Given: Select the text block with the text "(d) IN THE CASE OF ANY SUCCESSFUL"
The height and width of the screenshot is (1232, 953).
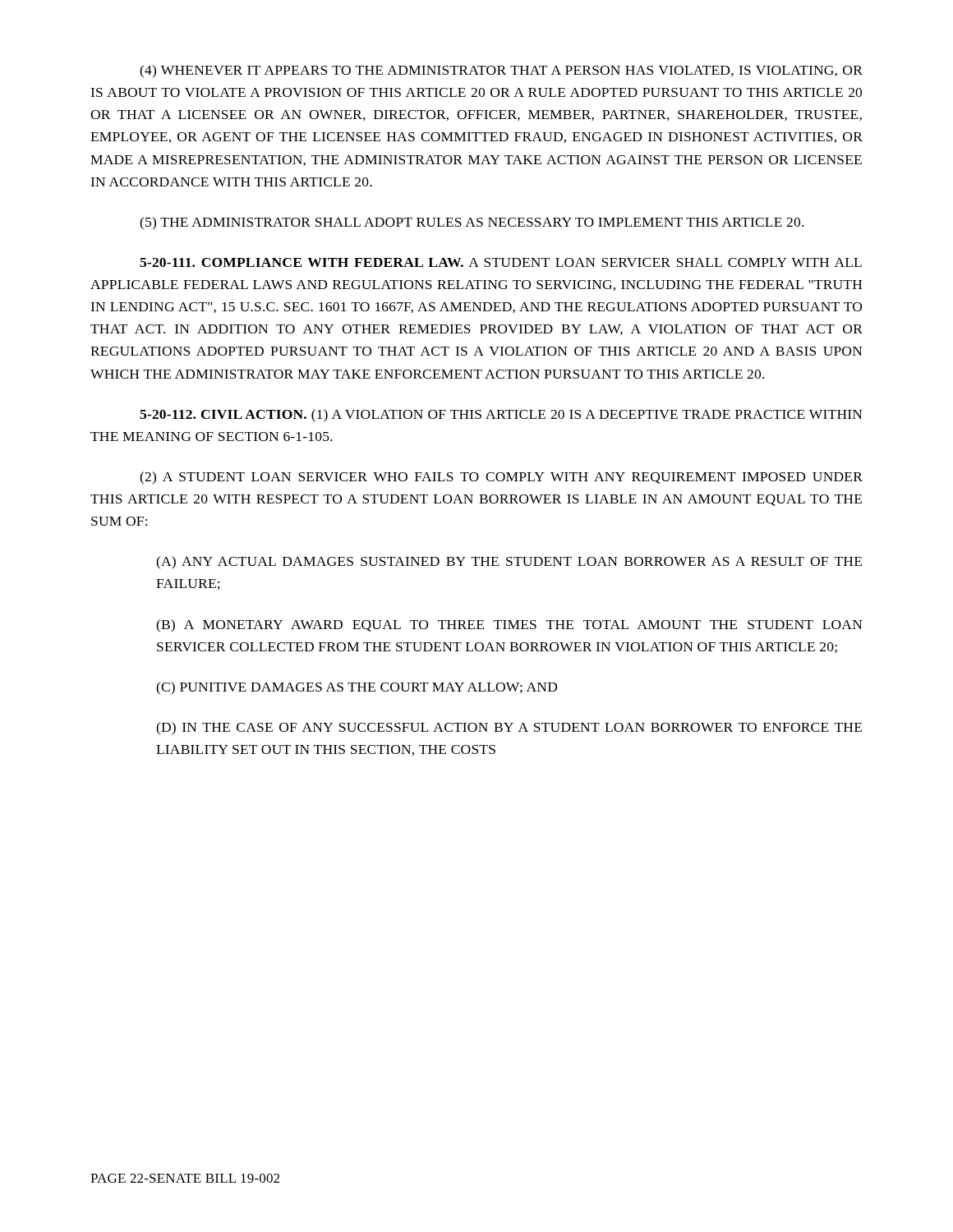Looking at the screenshot, I should (509, 738).
